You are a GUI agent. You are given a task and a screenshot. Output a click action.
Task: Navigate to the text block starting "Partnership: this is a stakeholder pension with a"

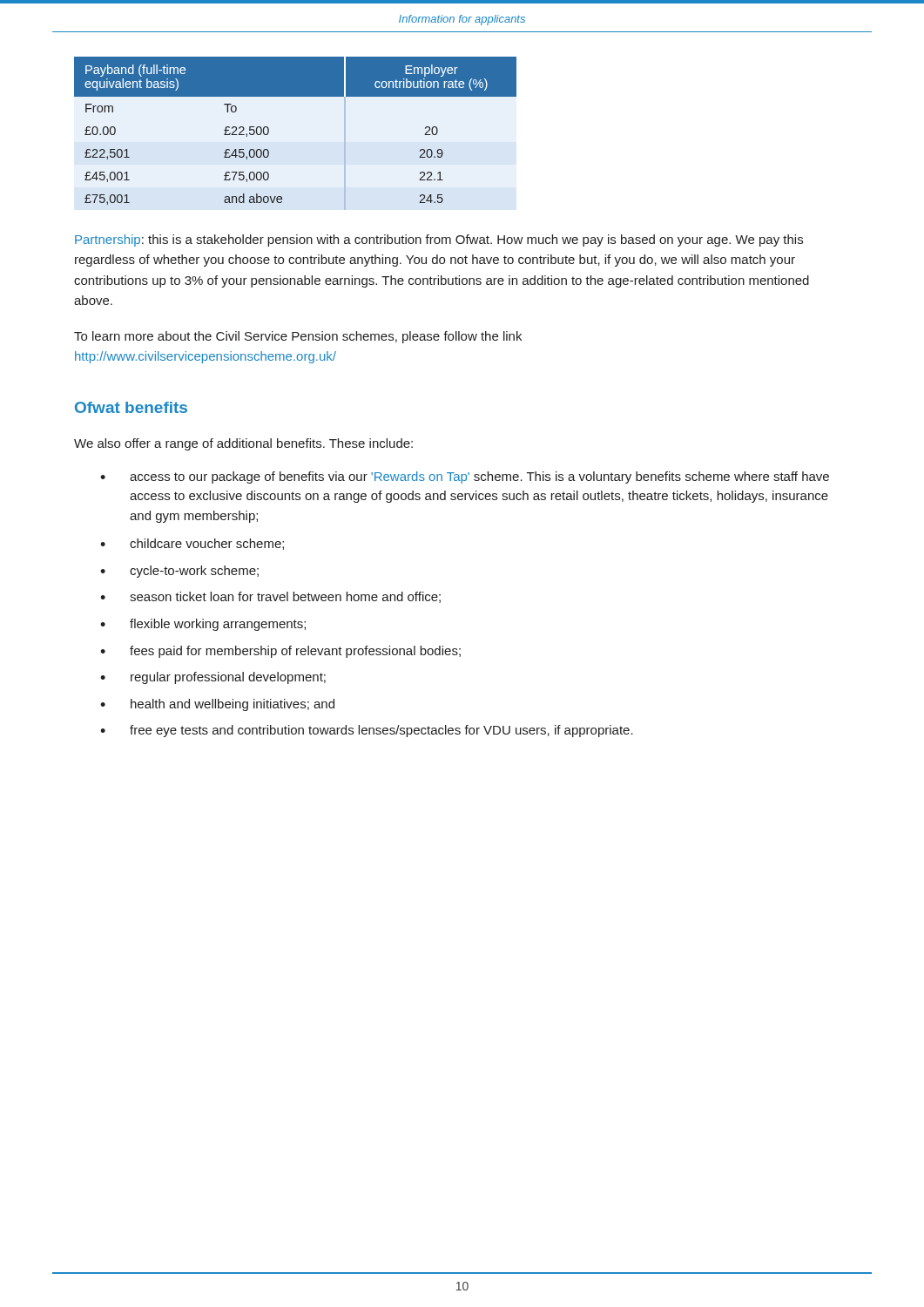[x=442, y=270]
